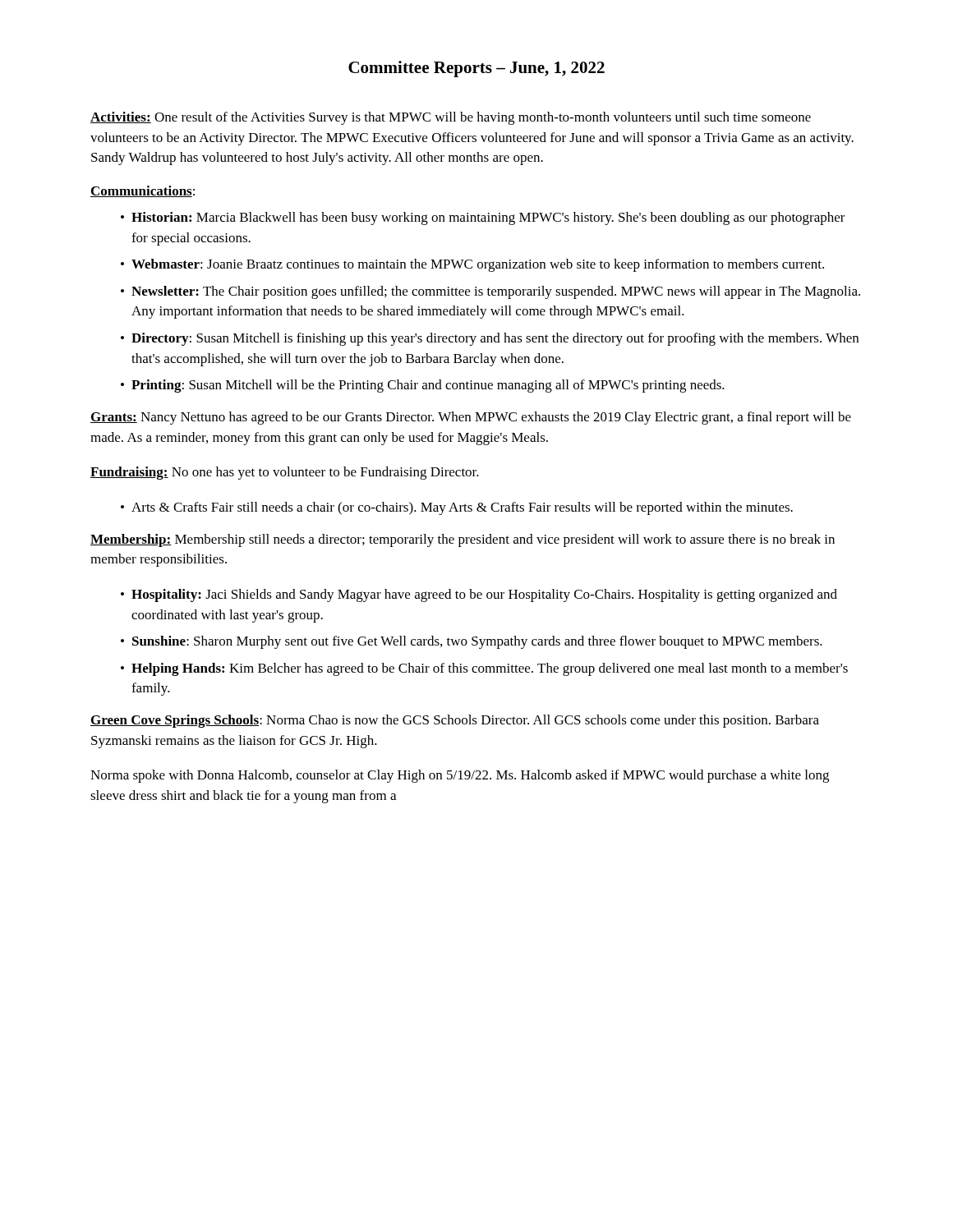Click the passage that begins "Activities: One result"
This screenshot has height=1232, width=953.
coord(472,137)
